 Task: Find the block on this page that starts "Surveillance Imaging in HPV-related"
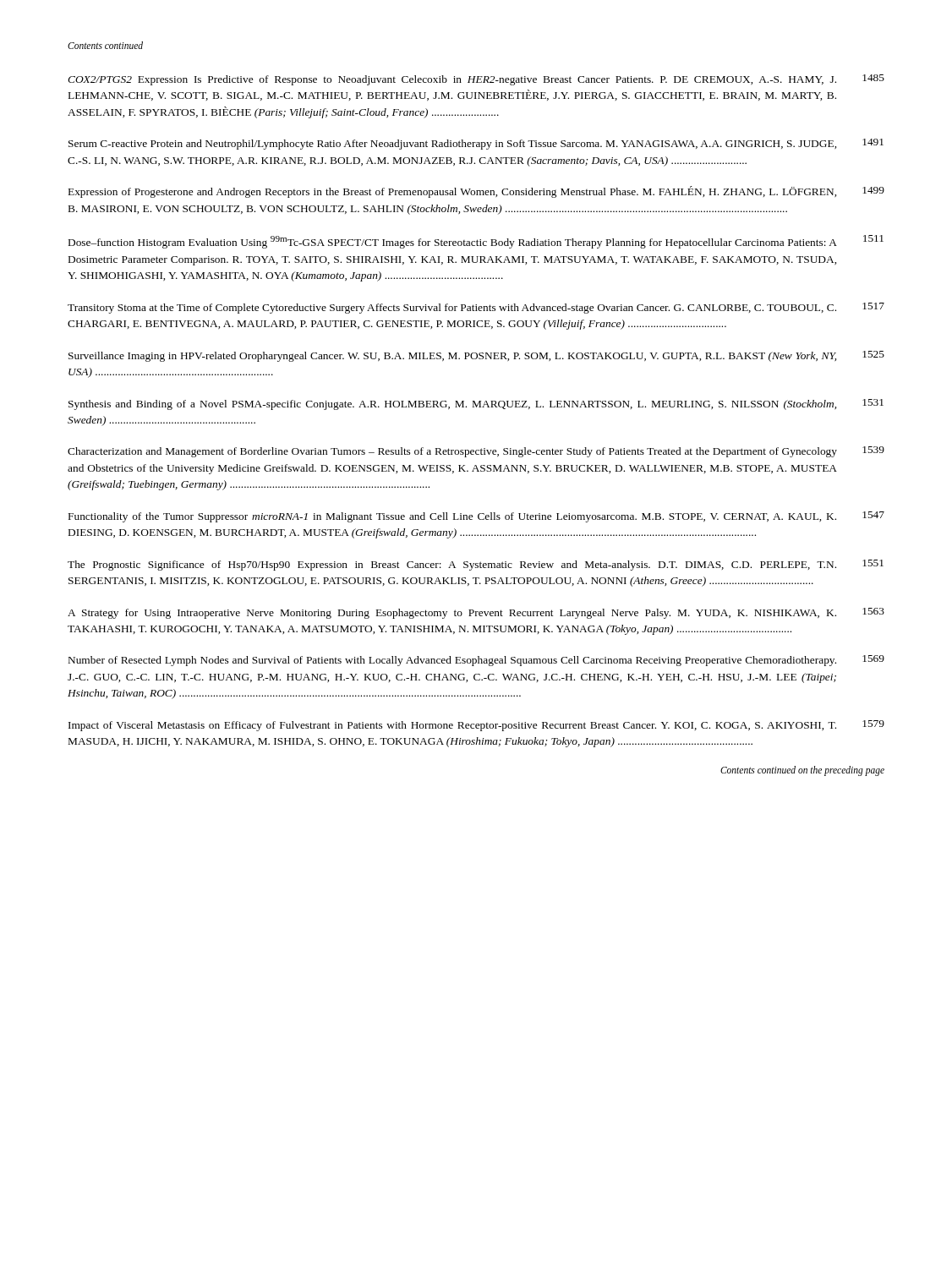click(x=476, y=364)
